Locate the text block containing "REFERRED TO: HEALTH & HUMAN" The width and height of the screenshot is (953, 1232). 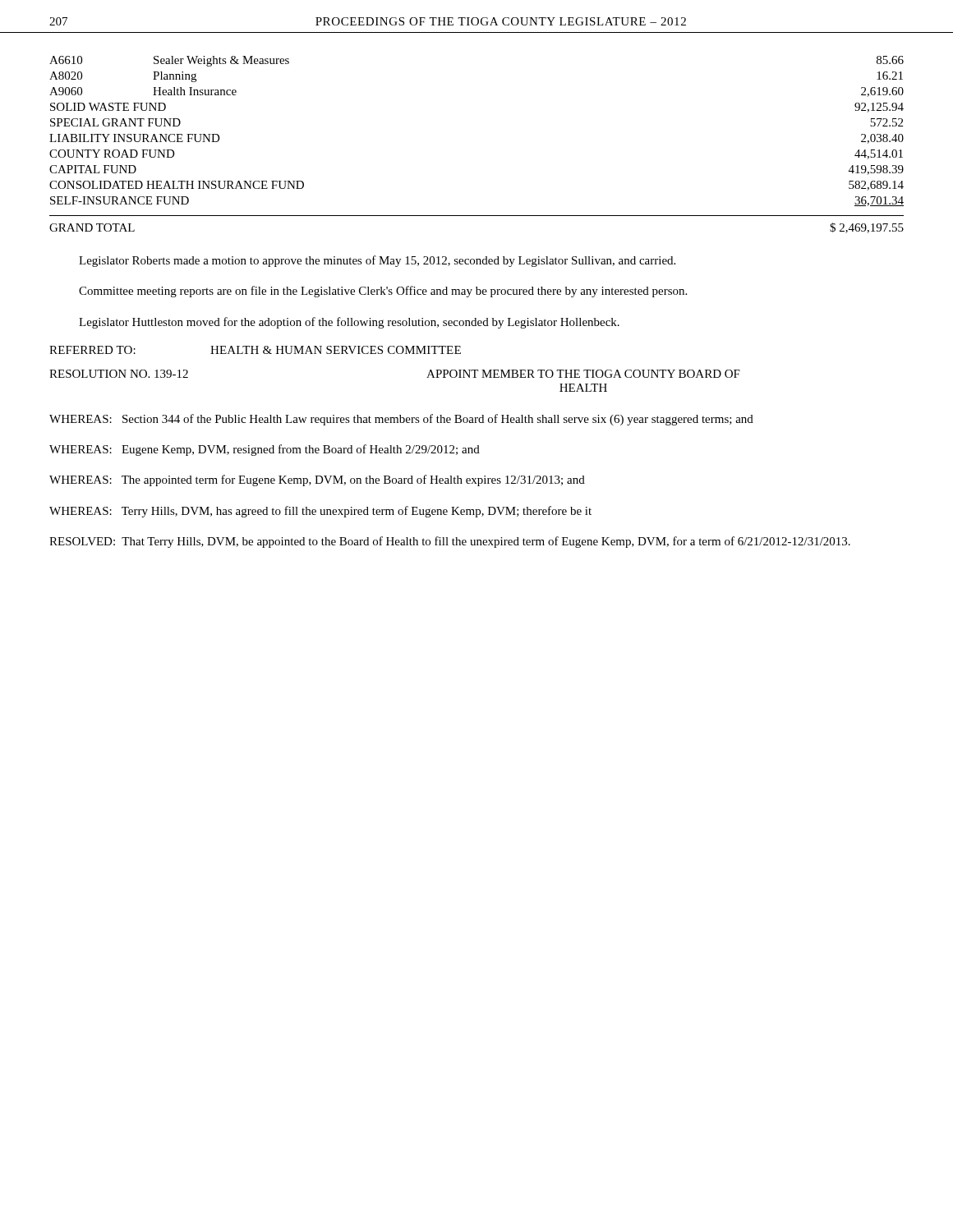tap(255, 350)
